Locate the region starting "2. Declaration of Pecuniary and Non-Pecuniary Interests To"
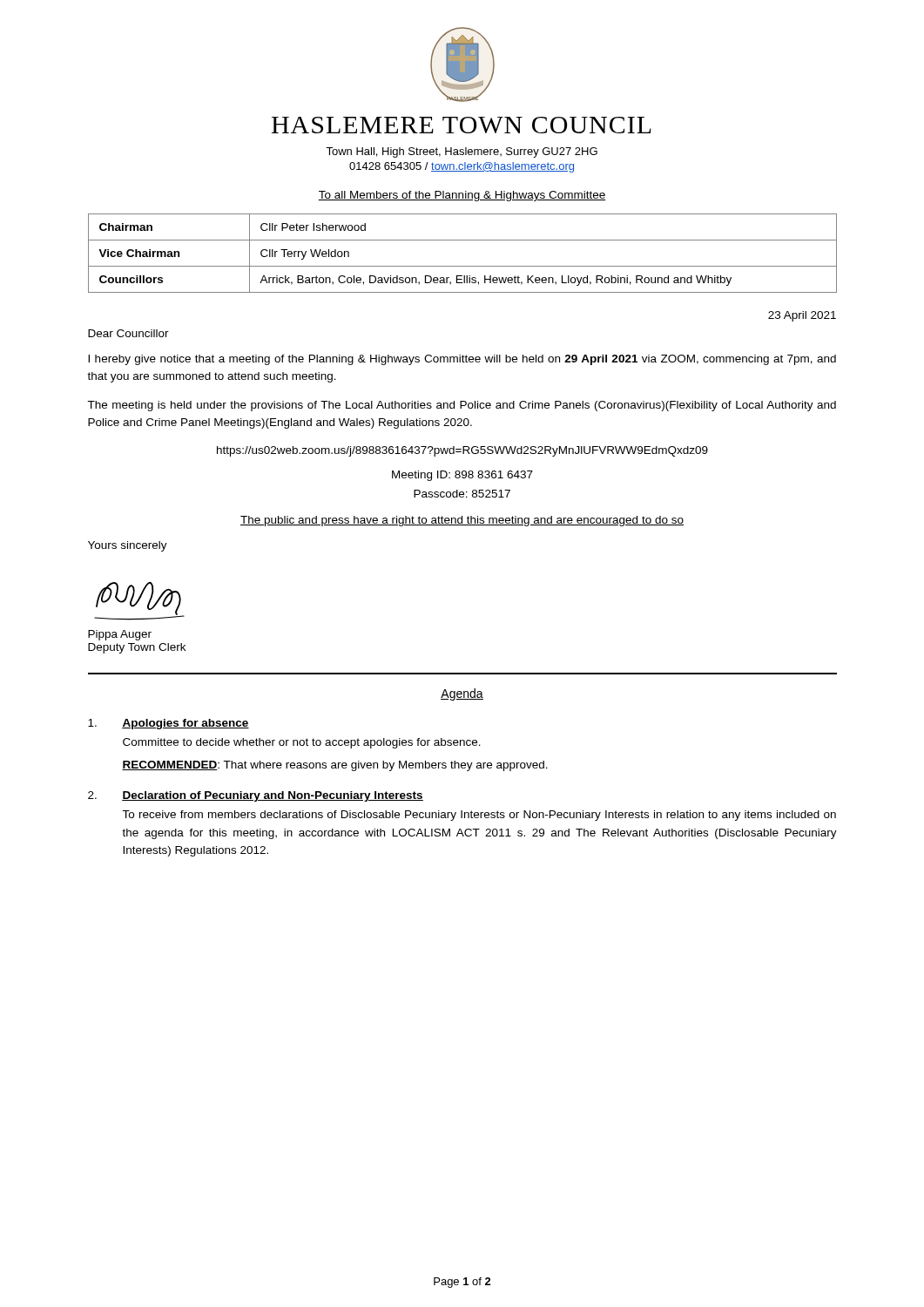This screenshot has height=1307, width=924. click(x=462, y=828)
